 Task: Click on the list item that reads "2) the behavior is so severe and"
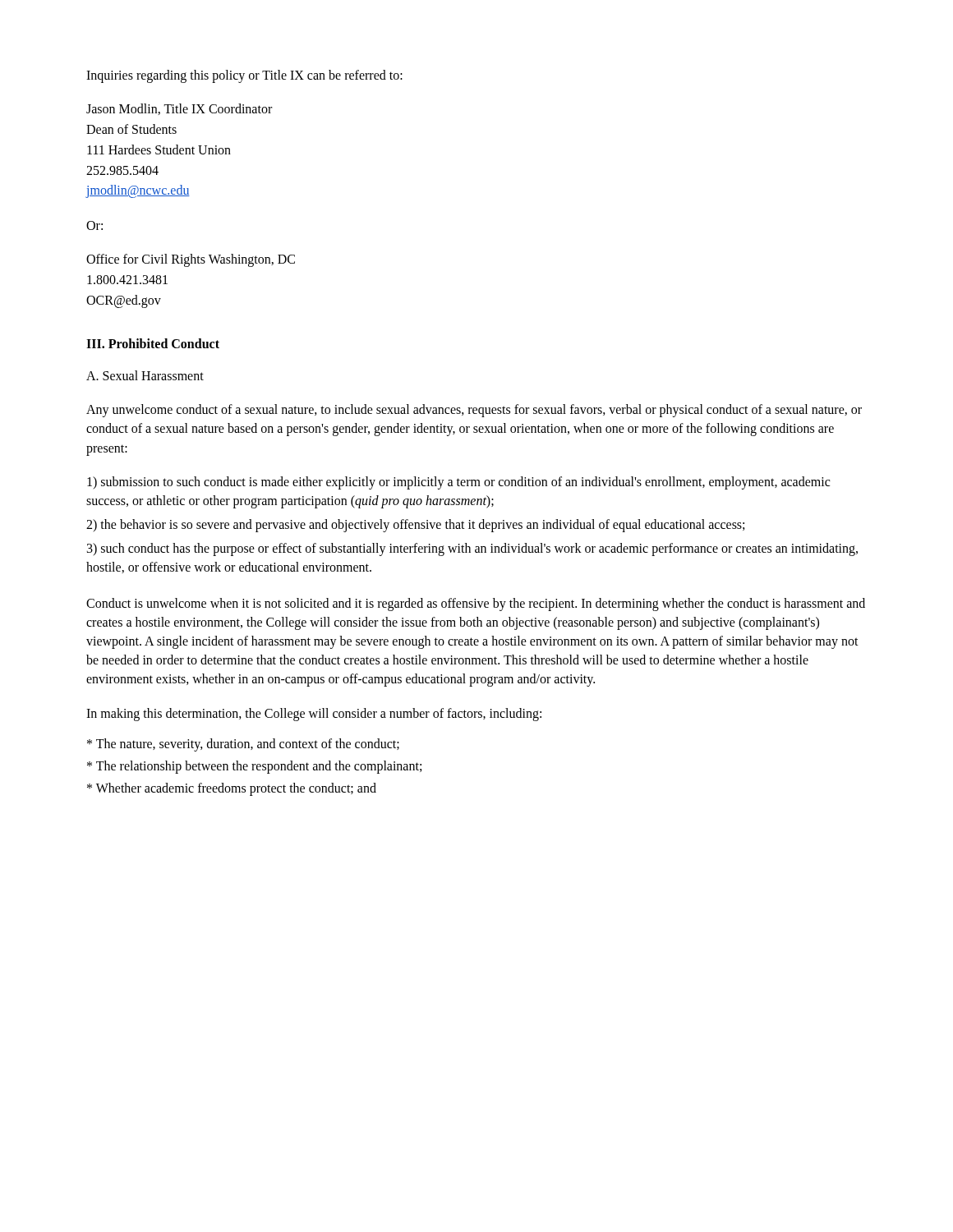(x=416, y=524)
